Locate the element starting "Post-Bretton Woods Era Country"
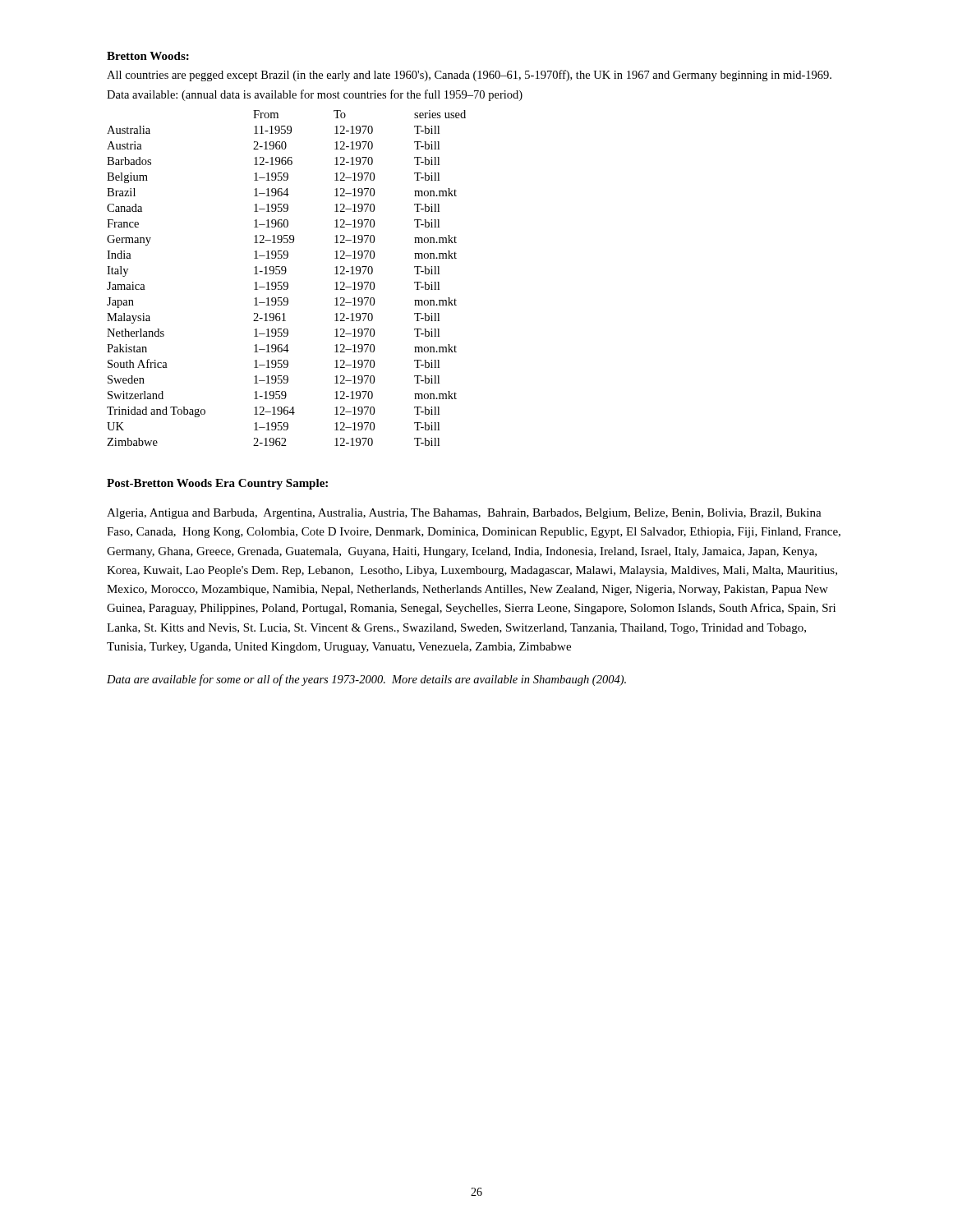The image size is (953, 1232). [x=218, y=483]
